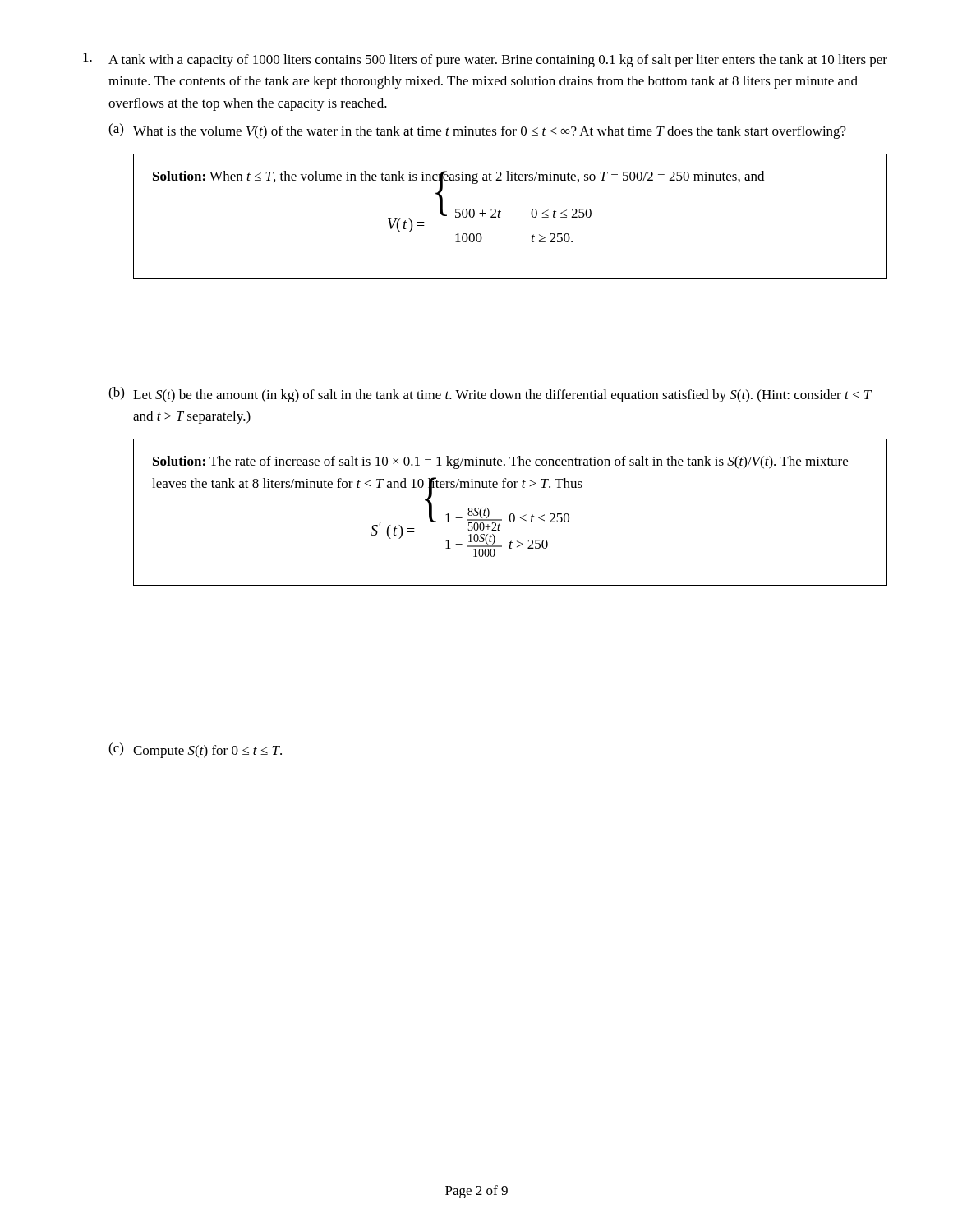Find the block on this page that starts "(a) What is the"

pos(477,132)
